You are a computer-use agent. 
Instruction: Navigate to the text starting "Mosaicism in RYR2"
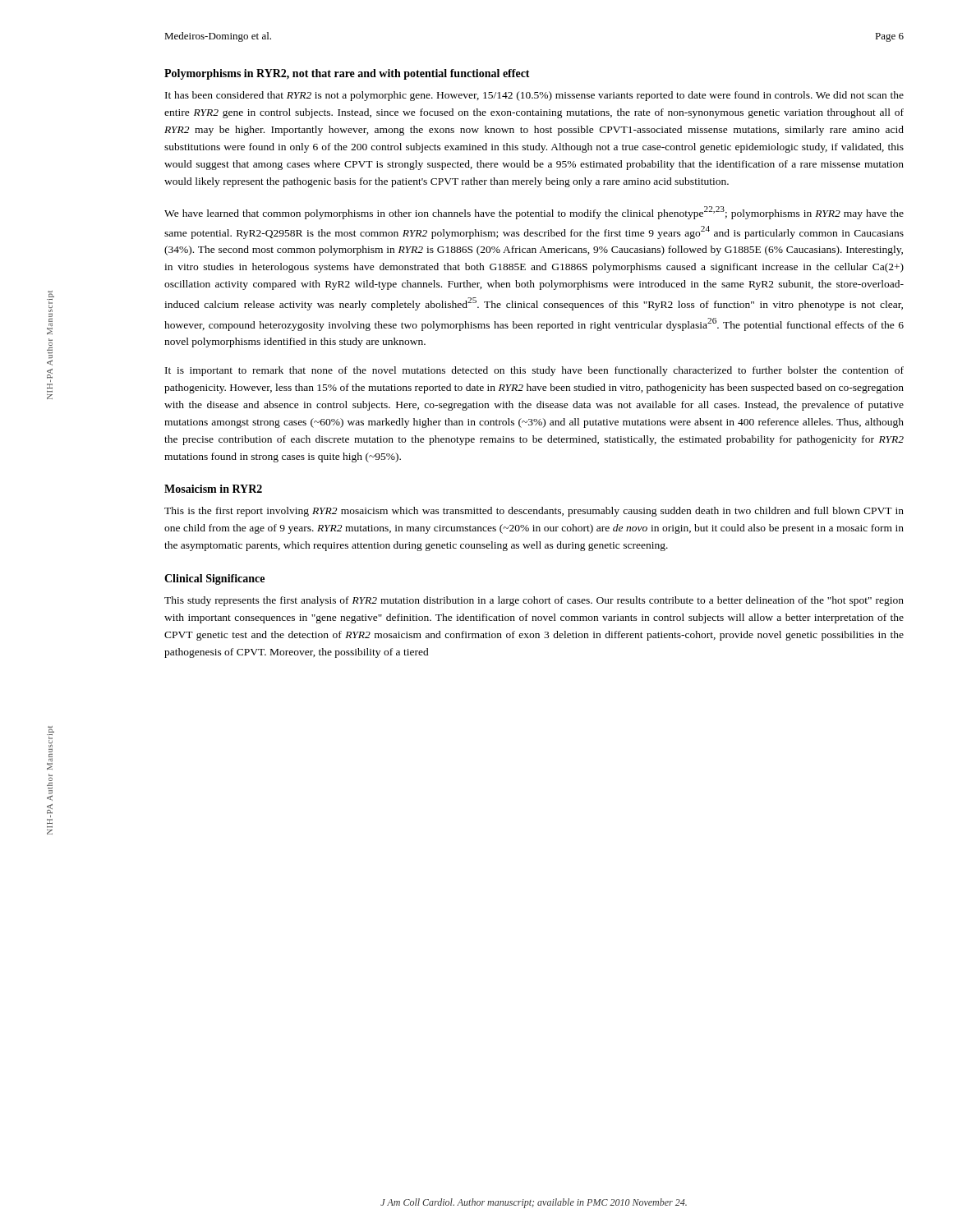(213, 489)
